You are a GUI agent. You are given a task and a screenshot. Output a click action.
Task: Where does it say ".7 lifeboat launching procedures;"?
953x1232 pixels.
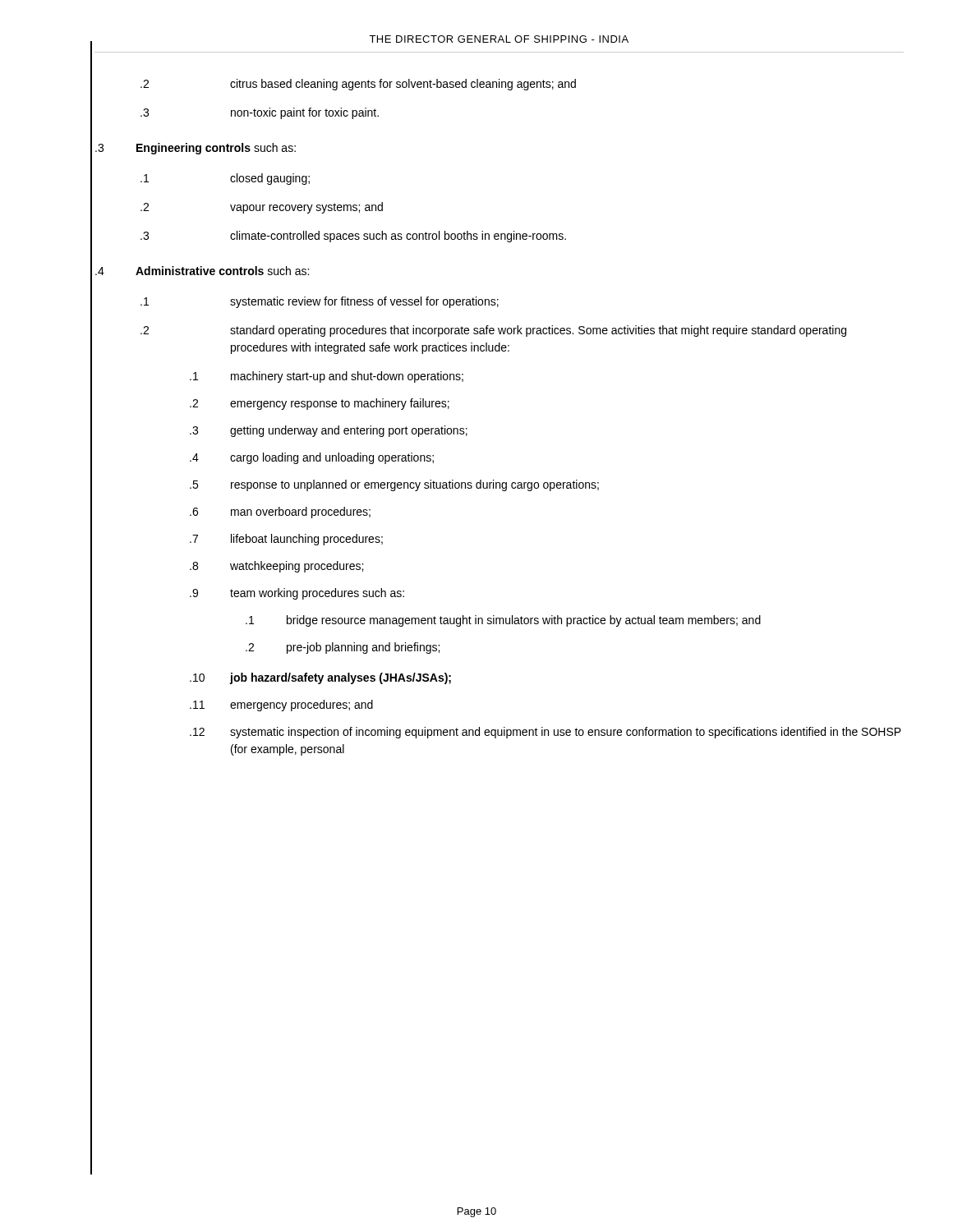coord(286,540)
